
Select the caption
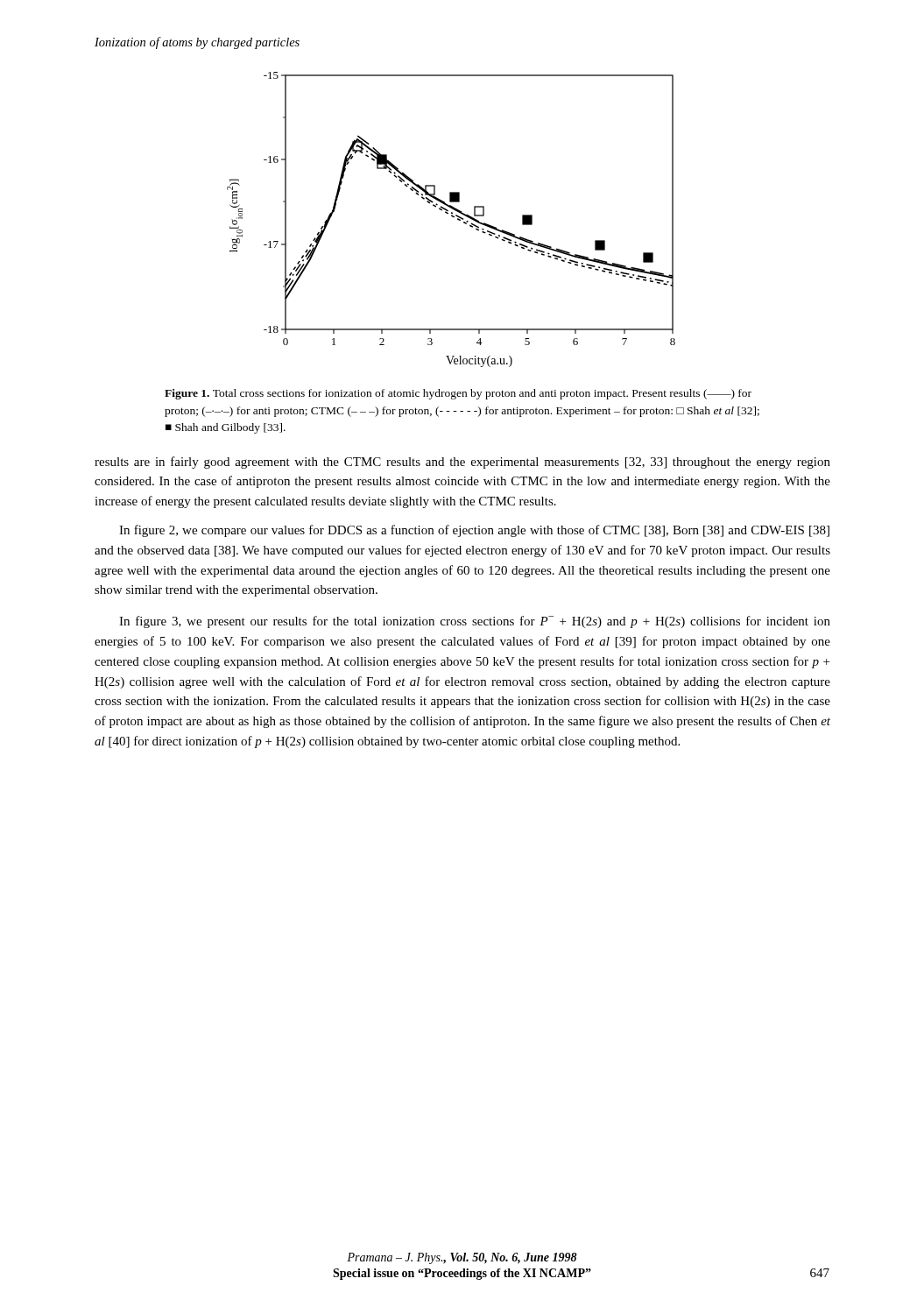click(x=462, y=410)
